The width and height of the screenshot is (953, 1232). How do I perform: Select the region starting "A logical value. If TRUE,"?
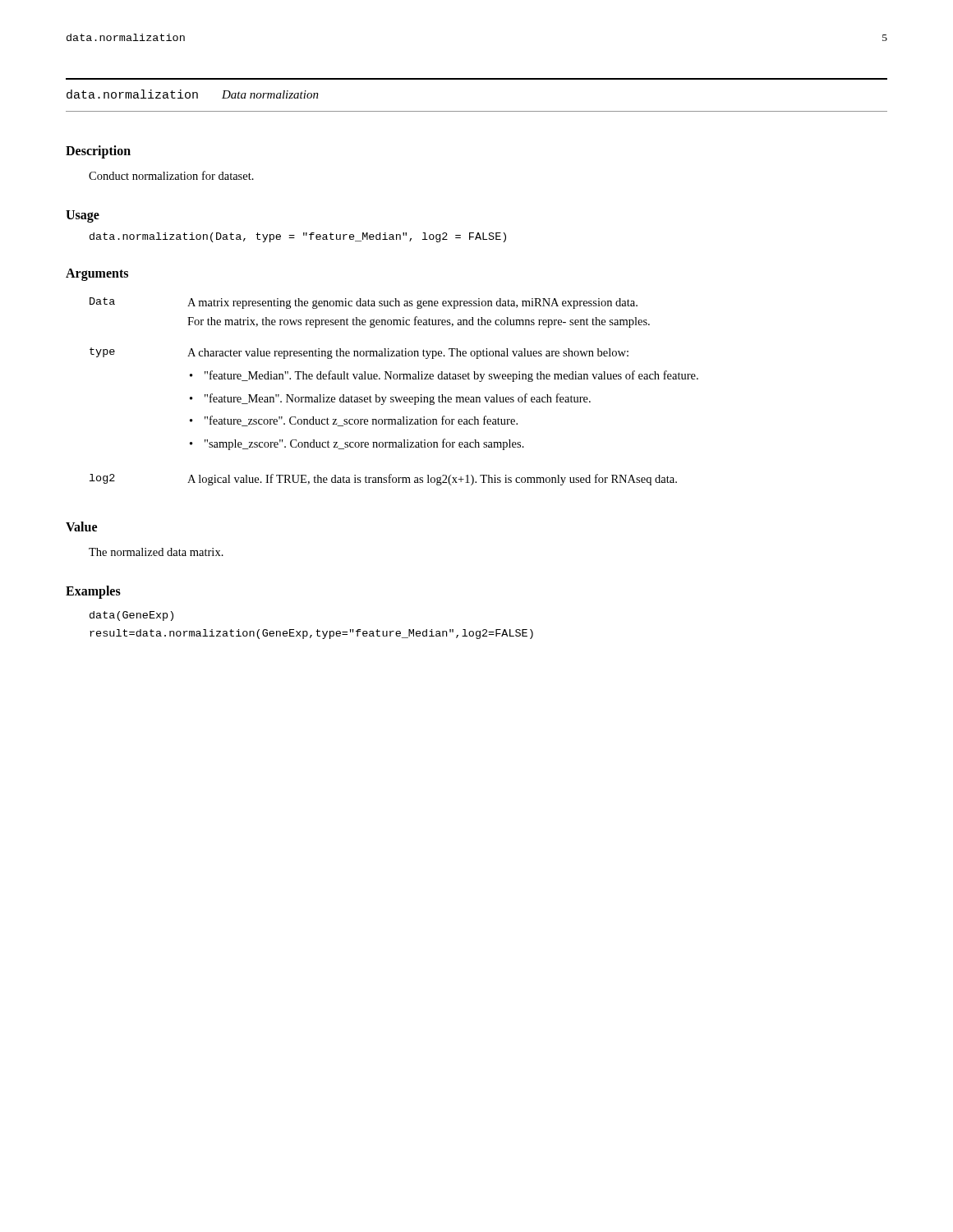(432, 479)
